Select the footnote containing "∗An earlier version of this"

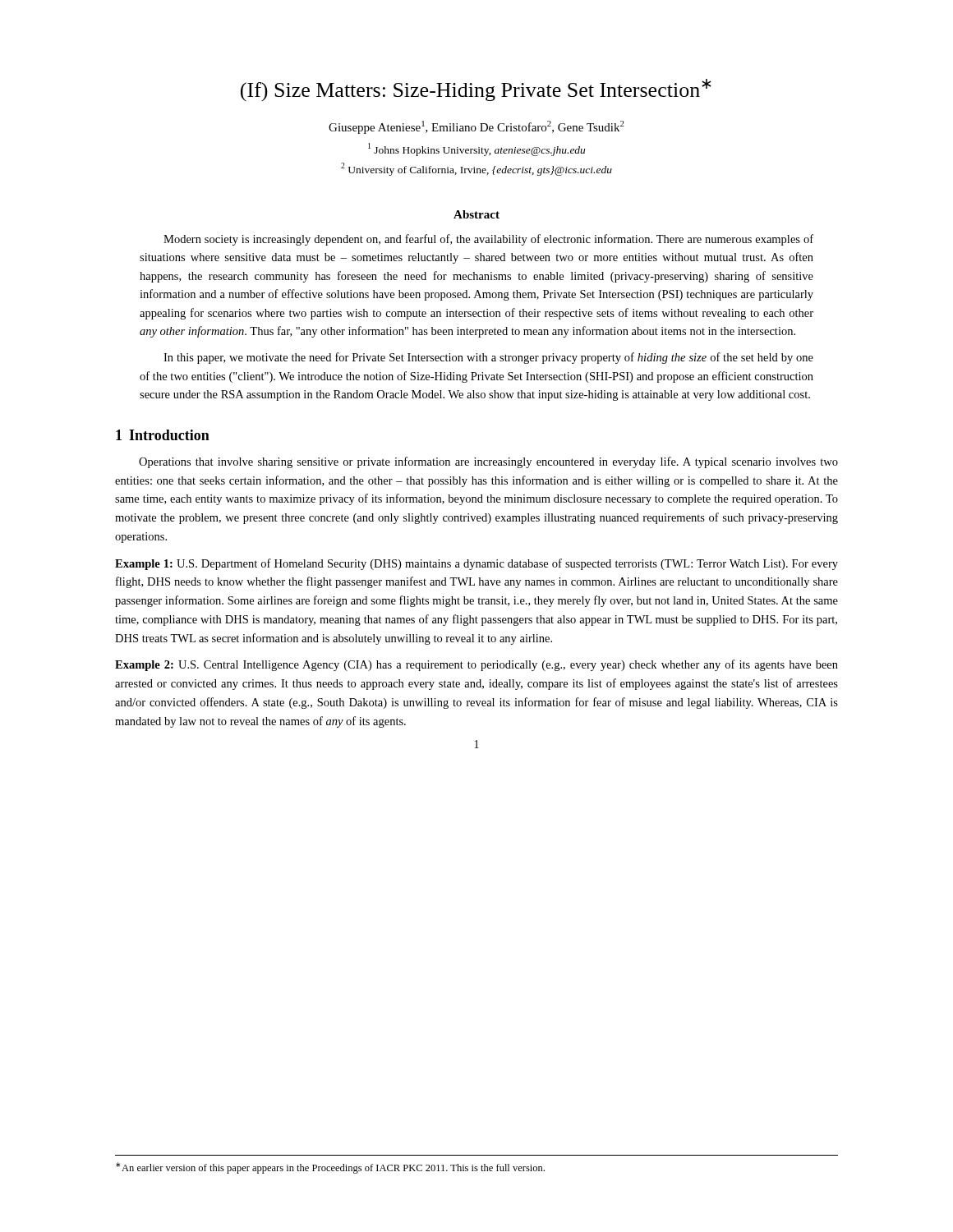point(330,1167)
